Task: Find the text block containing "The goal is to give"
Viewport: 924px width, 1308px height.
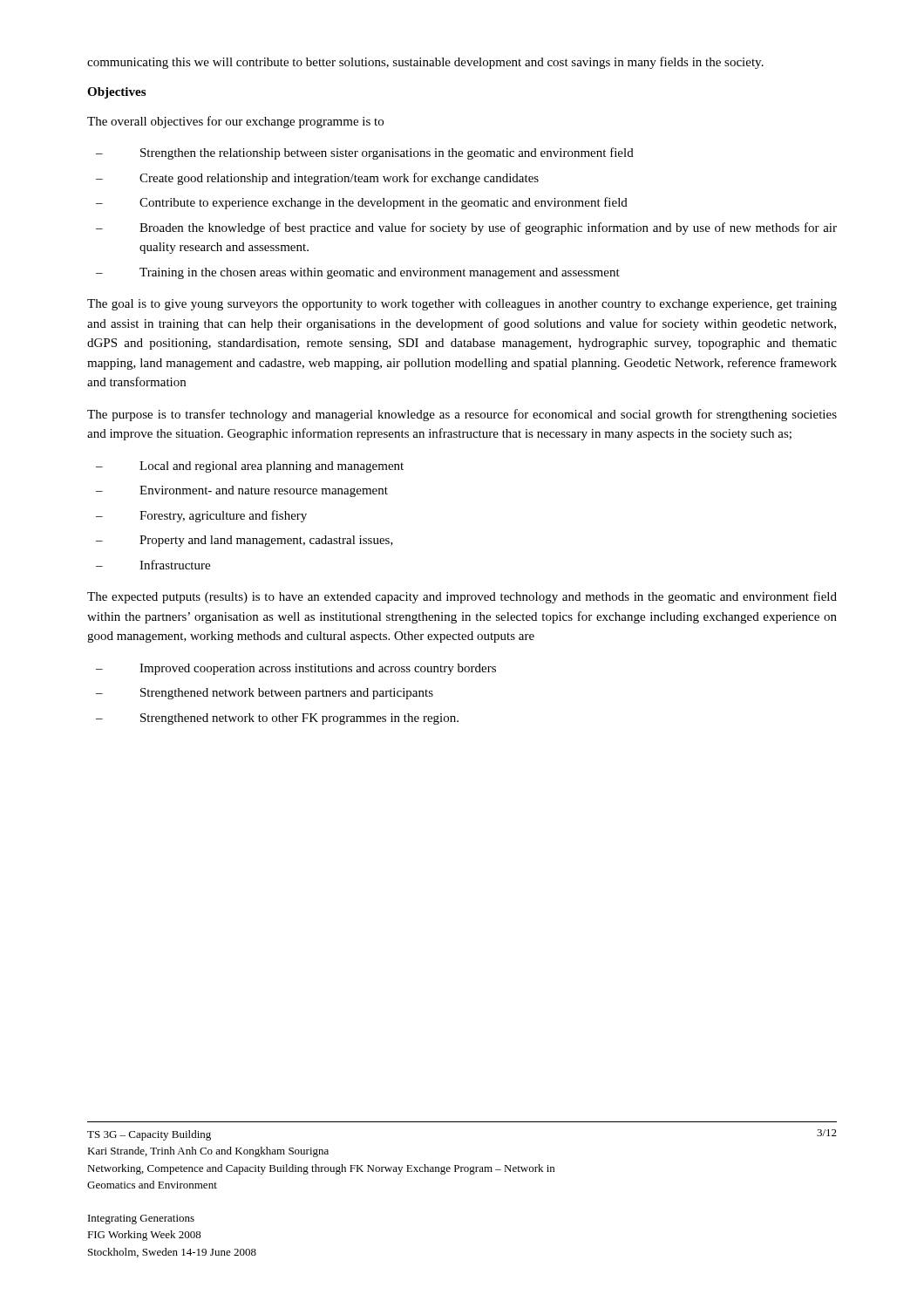Action: 462,343
